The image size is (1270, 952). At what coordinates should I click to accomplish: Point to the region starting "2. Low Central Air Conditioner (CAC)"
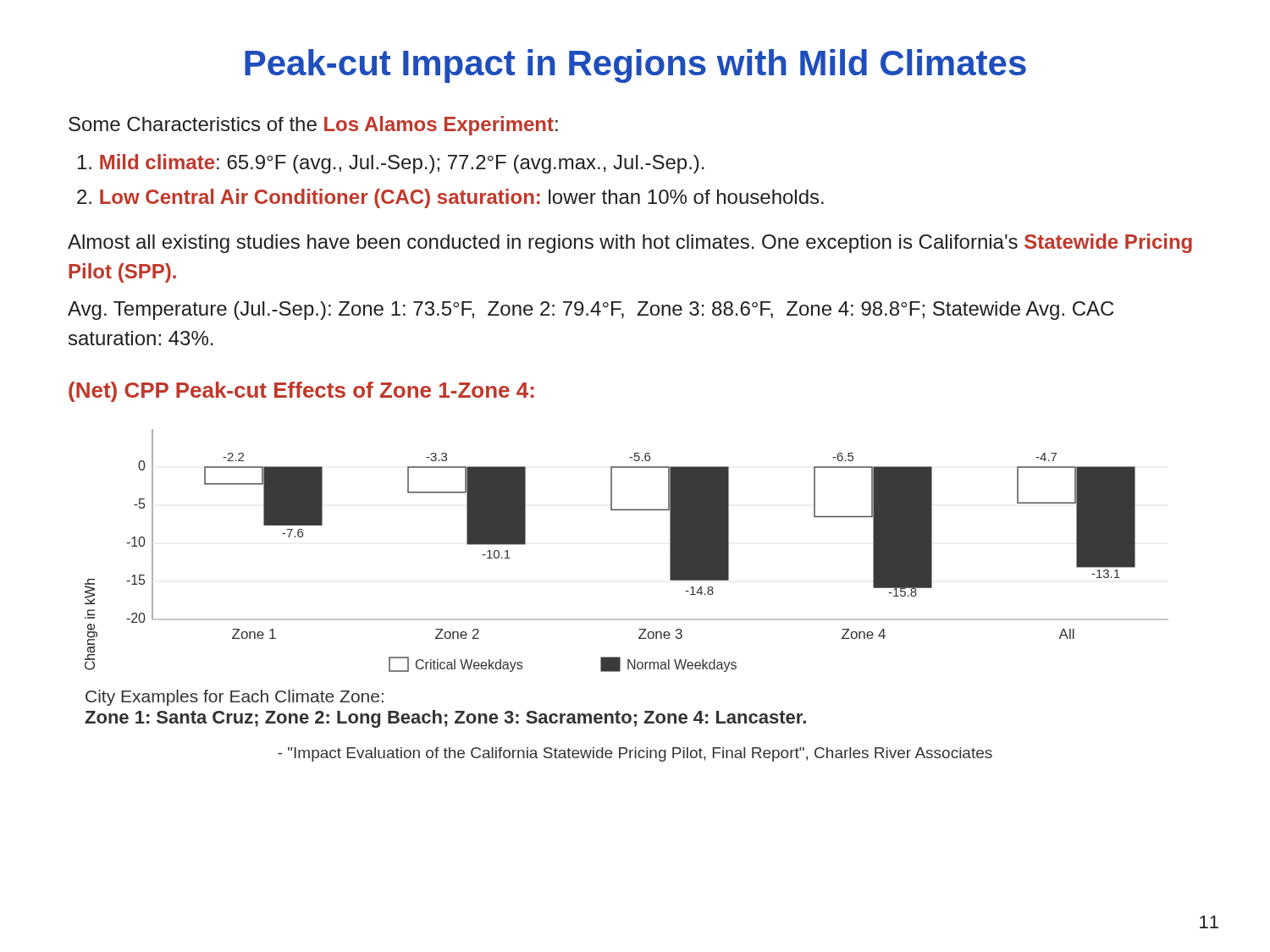point(451,197)
